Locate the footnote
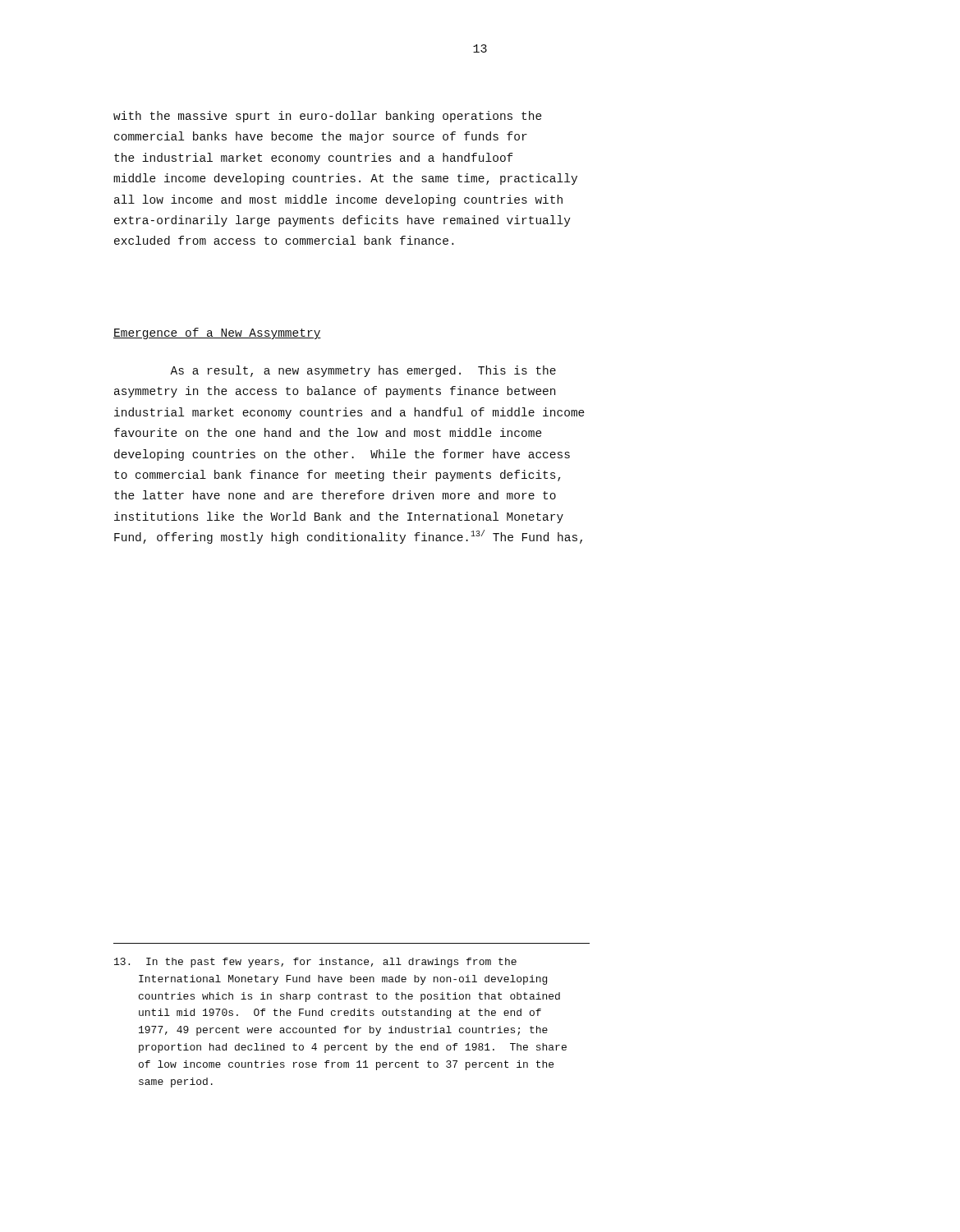Screen dimensions: 1232x960 pyautogui.click(x=340, y=1022)
